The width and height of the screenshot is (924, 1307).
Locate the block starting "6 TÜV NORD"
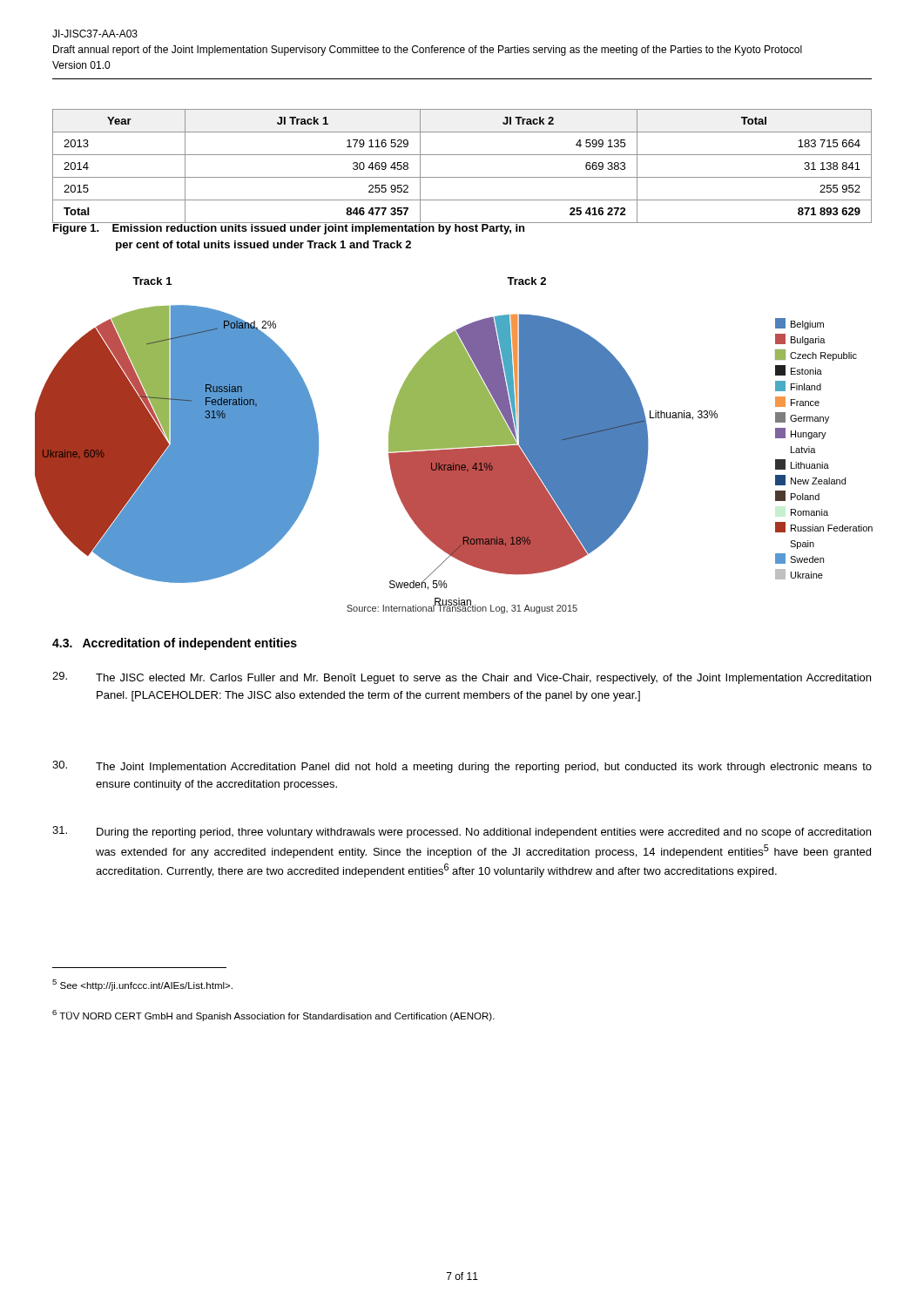coord(274,1014)
